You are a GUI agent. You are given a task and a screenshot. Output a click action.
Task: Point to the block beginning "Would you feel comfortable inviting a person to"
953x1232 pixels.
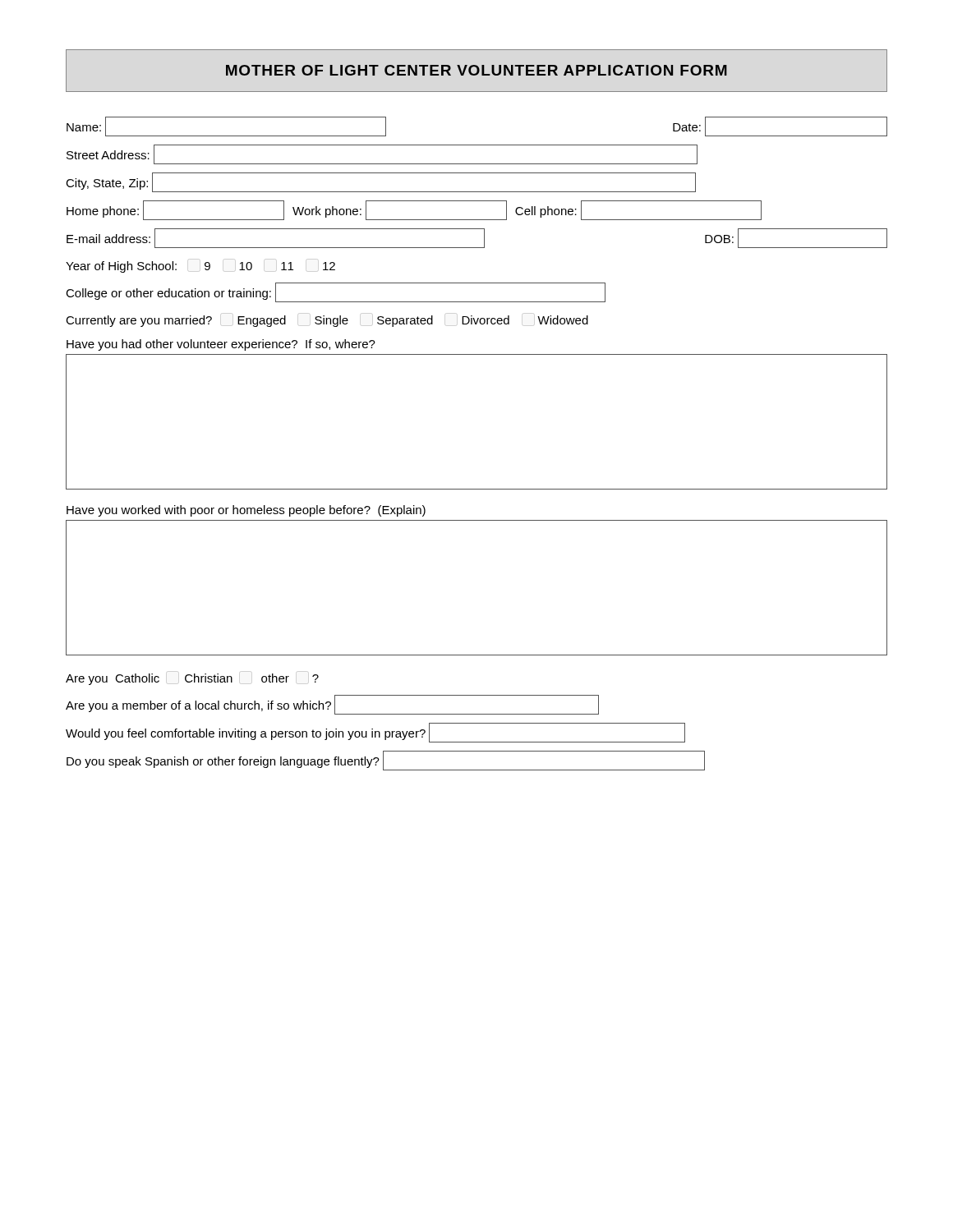coord(376,733)
